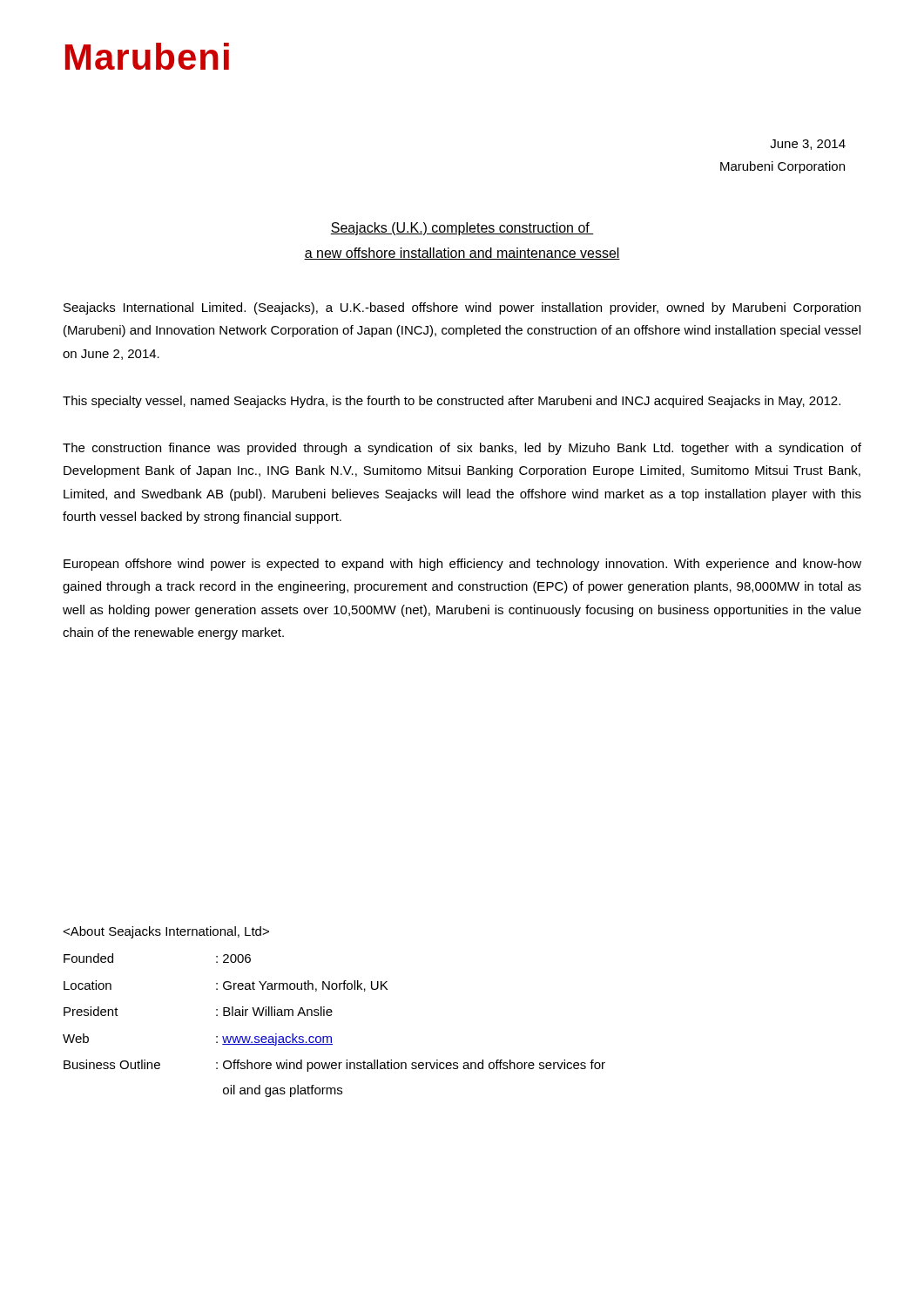Click a logo

tap(148, 58)
